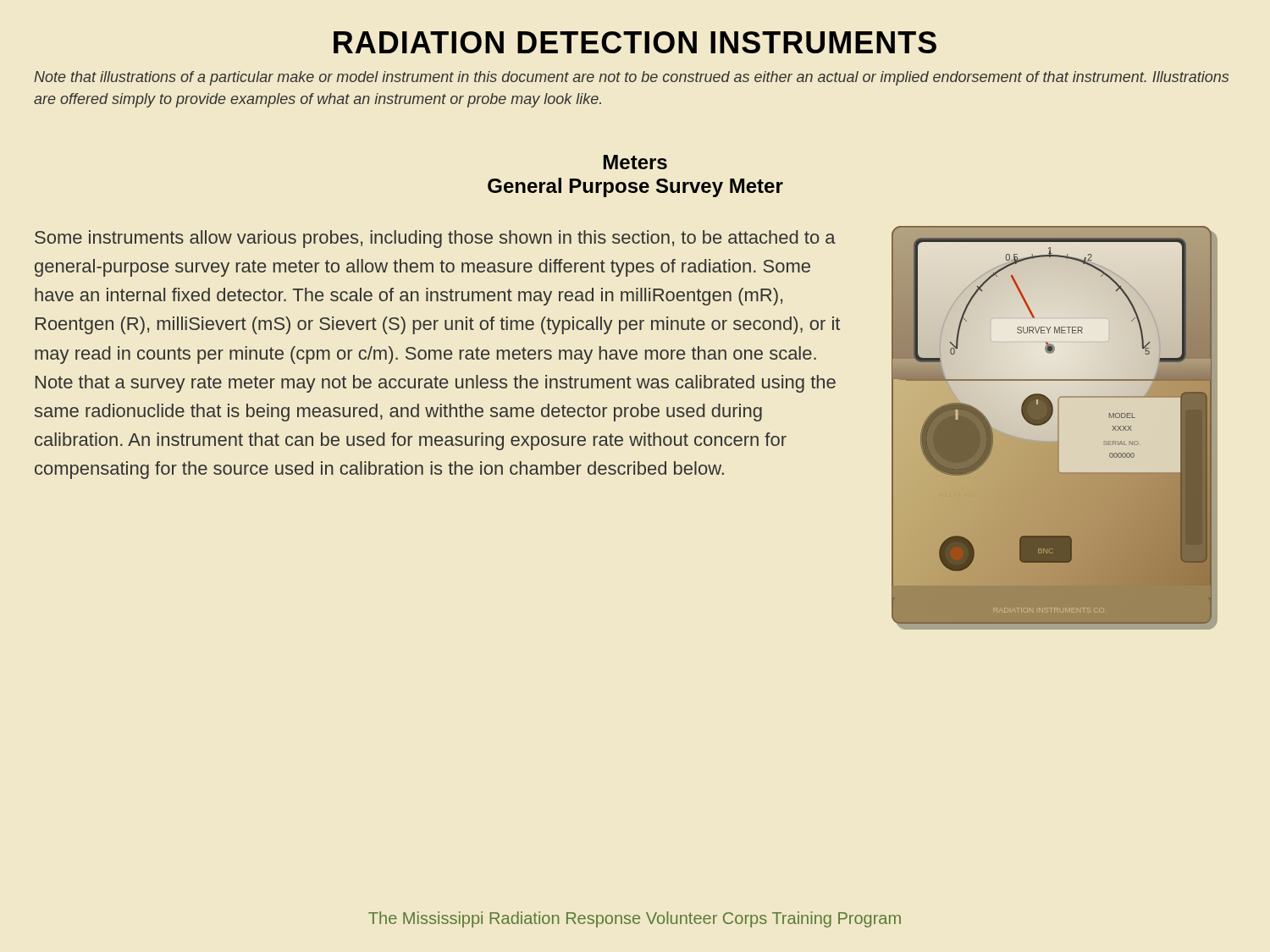The width and height of the screenshot is (1270, 952).
Task: Find the photo
Action: click(x=1058, y=431)
